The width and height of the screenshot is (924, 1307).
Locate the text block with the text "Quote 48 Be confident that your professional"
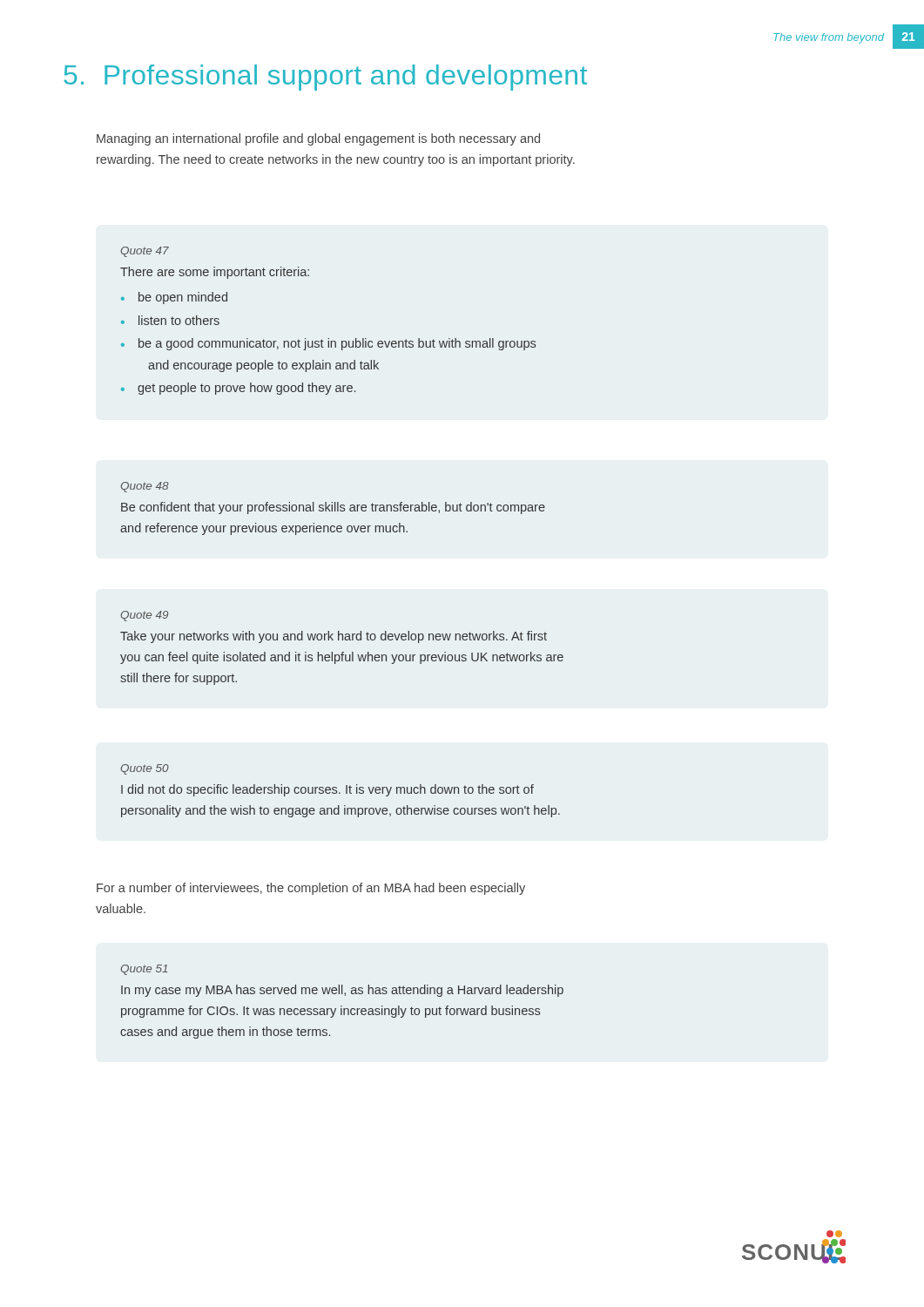pyautogui.click(x=462, y=509)
